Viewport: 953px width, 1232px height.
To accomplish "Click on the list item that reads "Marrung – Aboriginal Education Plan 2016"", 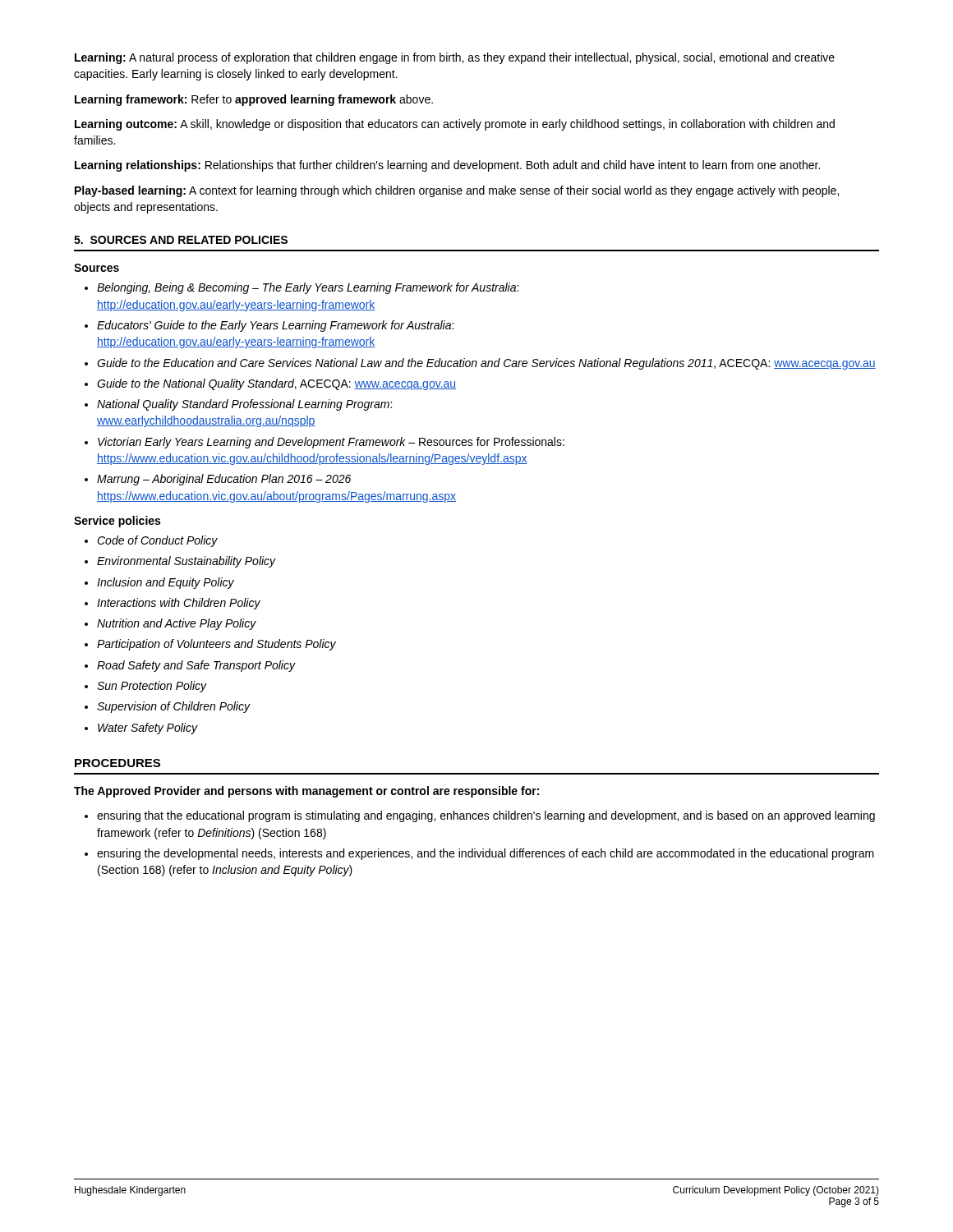I will pyautogui.click(x=276, y=488).
